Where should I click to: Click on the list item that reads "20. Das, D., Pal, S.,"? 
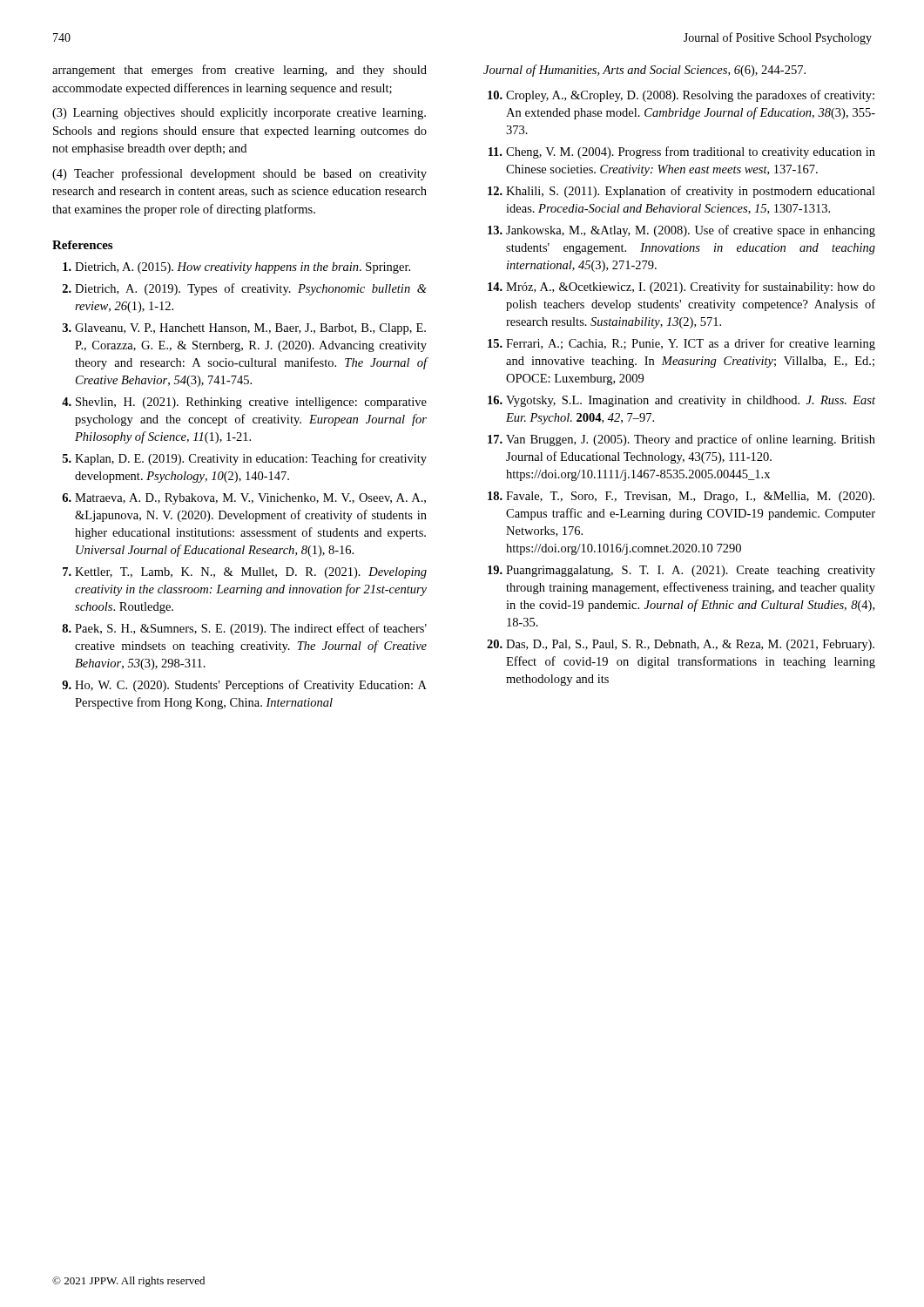pyautogui.click(x=679, y=661)
